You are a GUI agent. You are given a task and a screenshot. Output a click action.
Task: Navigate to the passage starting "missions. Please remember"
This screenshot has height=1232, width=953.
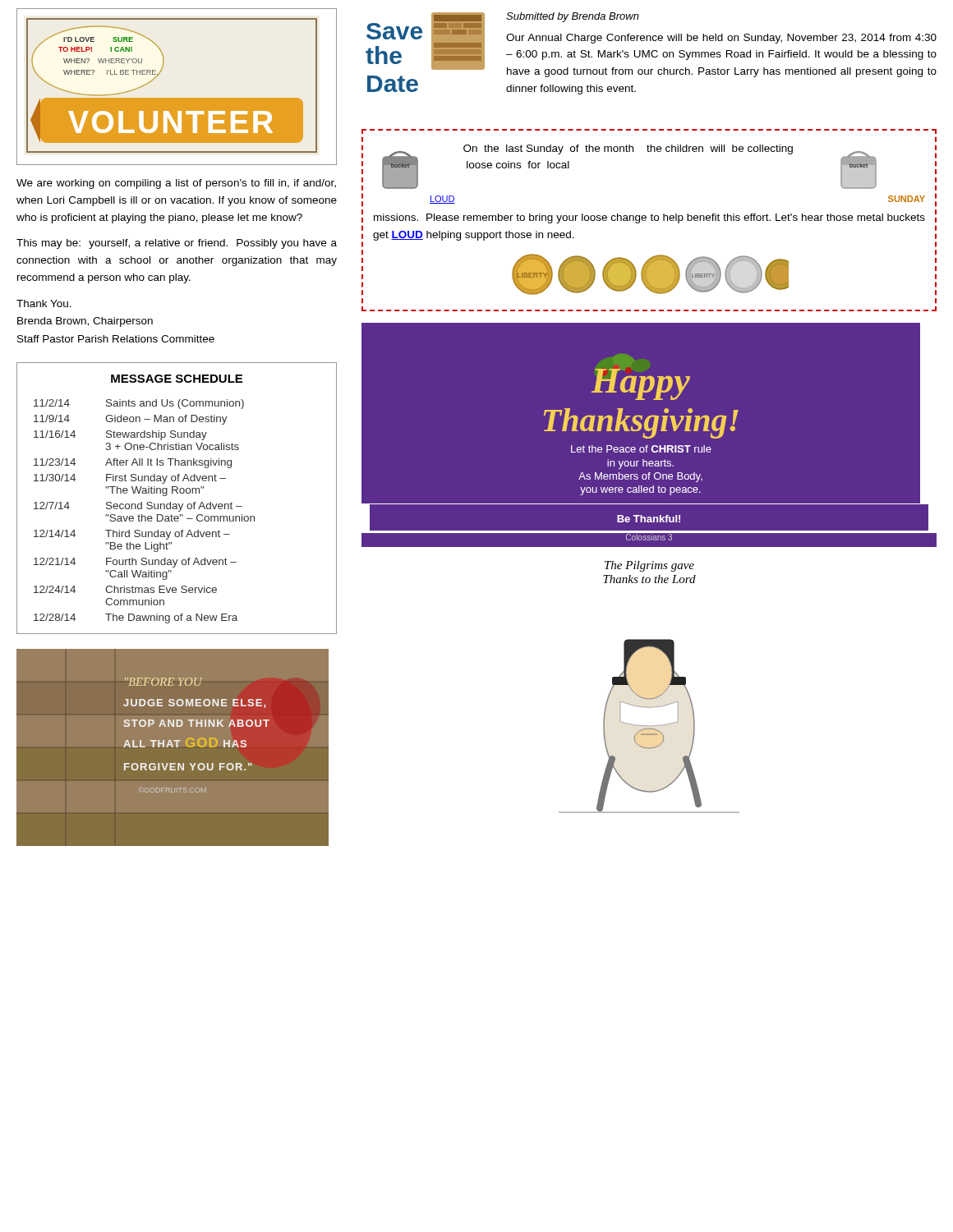[x=649, y=226]
